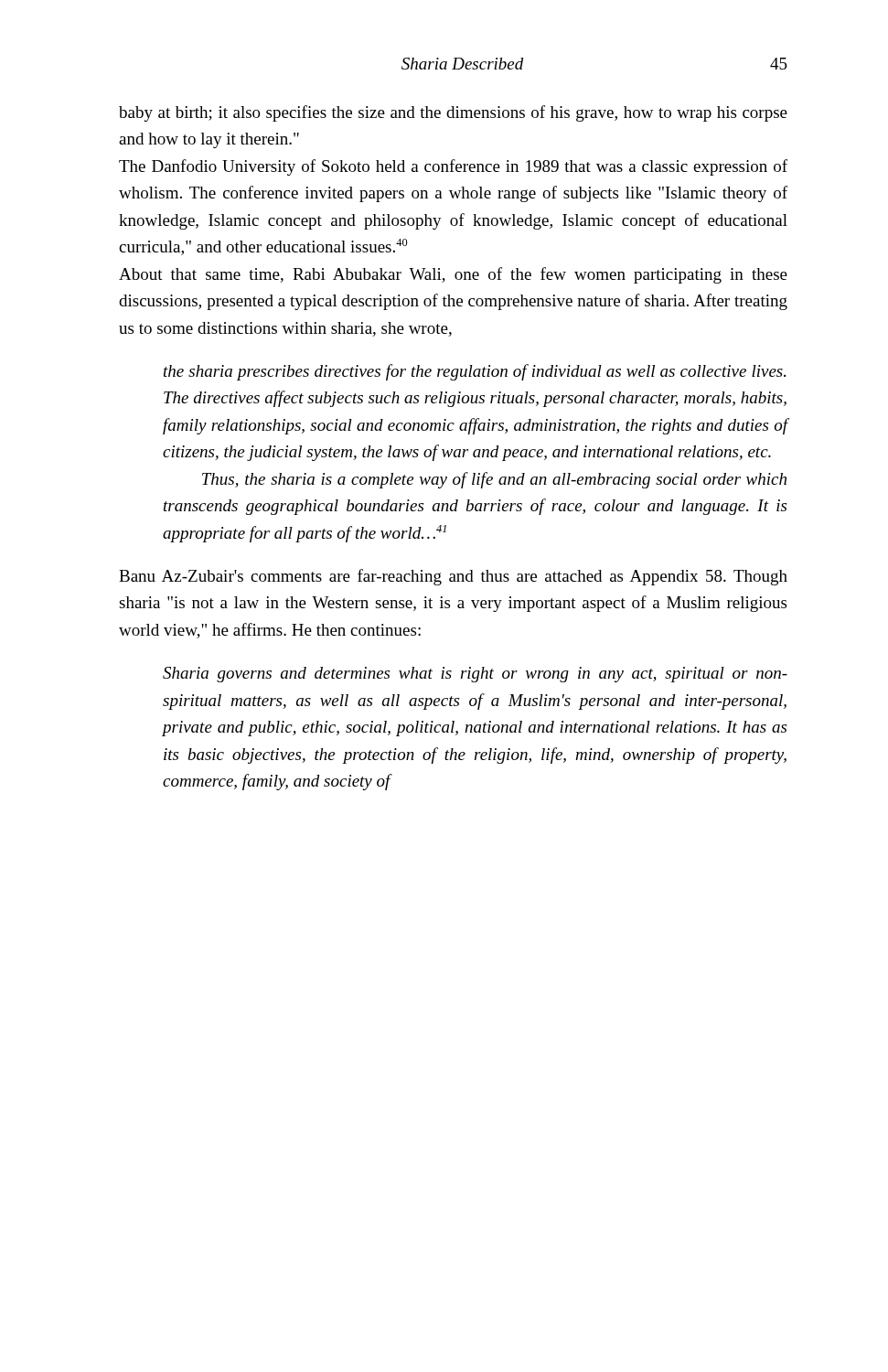Select the passage starting "Sharia governs and determines what is right"
The height and width of the screenshot is (1372, 888).
475,727
